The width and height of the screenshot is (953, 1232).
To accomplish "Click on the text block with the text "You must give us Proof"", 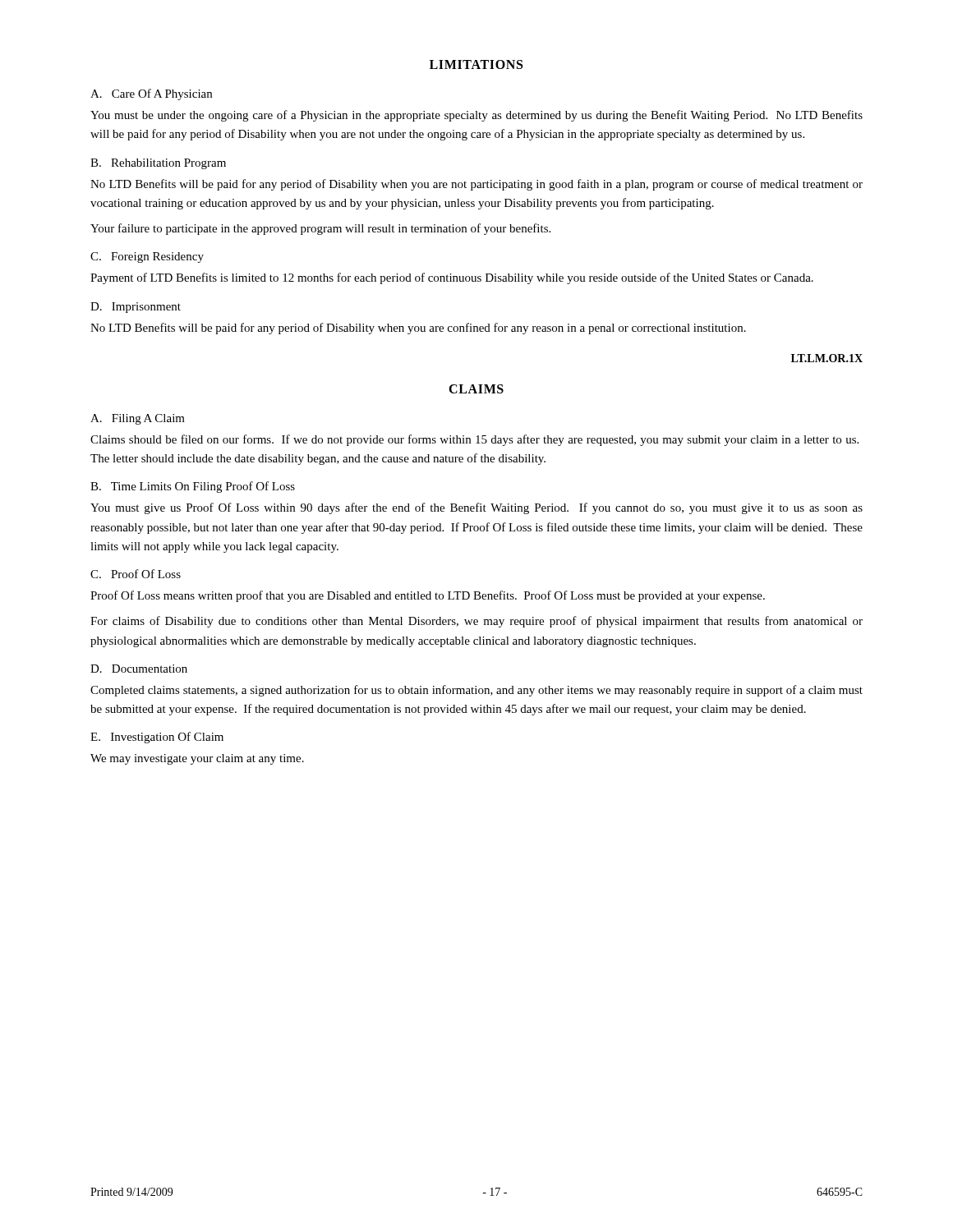I will [476, 527].
